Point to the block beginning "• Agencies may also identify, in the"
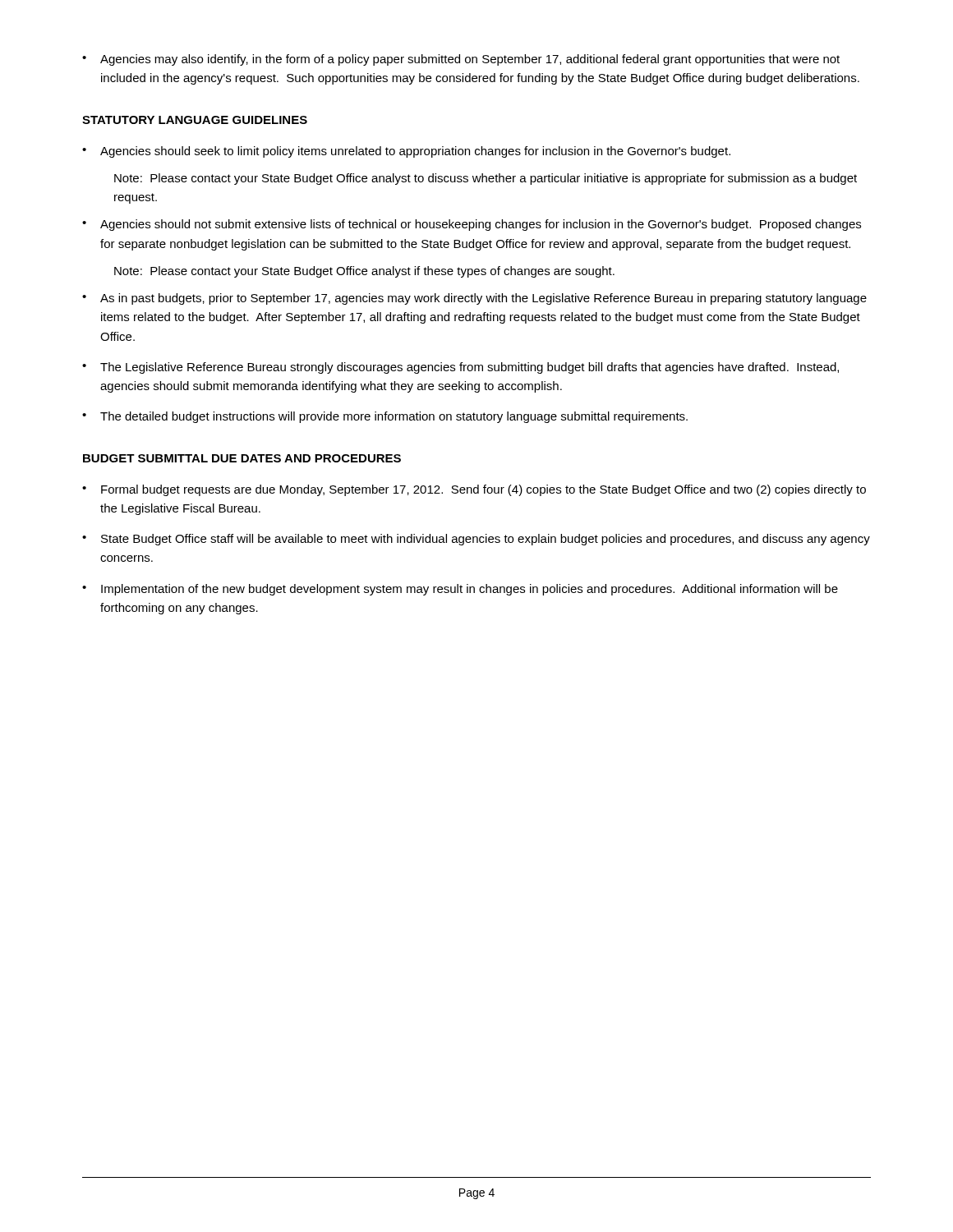Image resolution: width=953 pixels, height=1232 pixels. [476, 68]
